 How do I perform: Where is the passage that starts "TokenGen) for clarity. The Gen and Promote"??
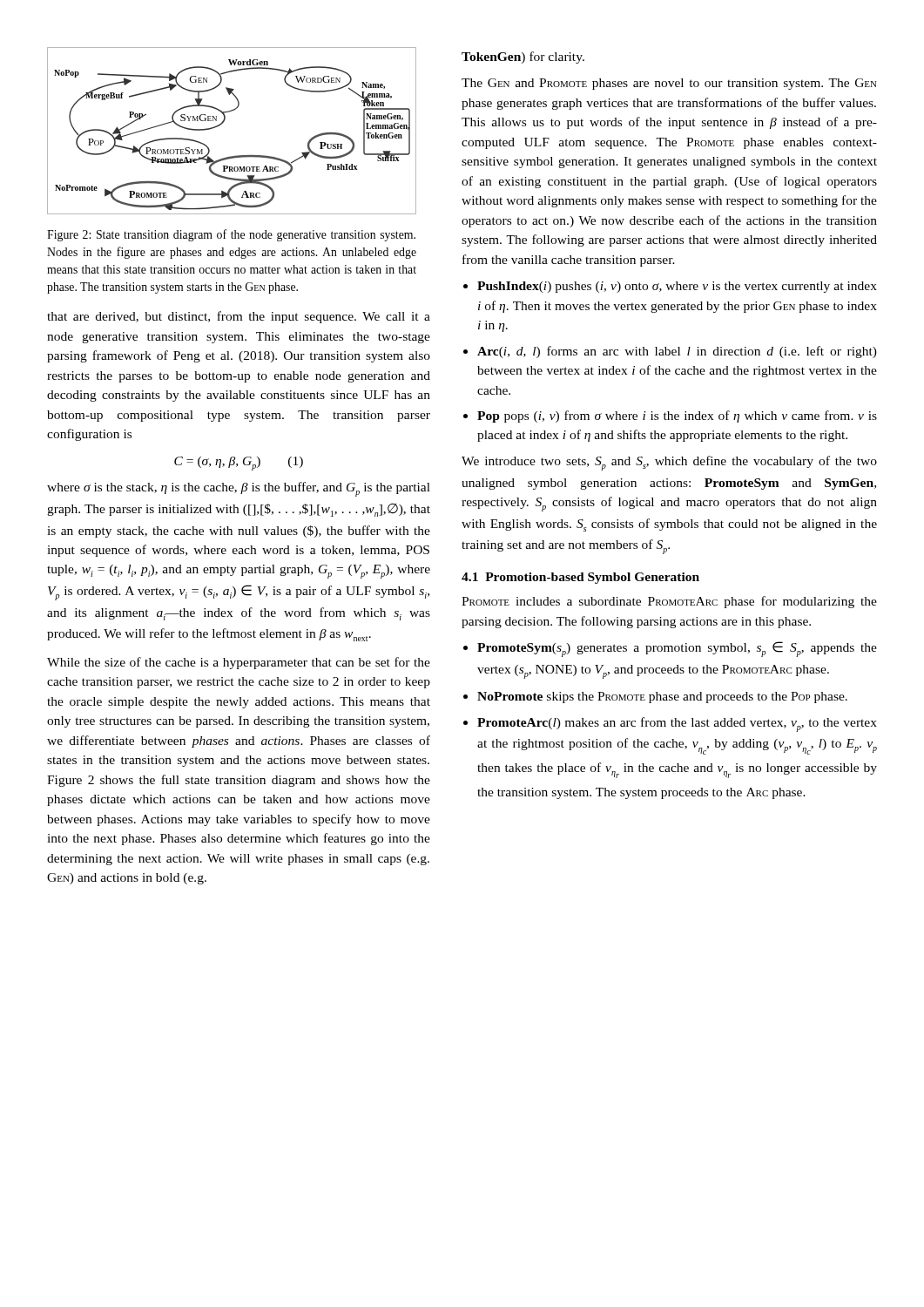click(669, 158)
